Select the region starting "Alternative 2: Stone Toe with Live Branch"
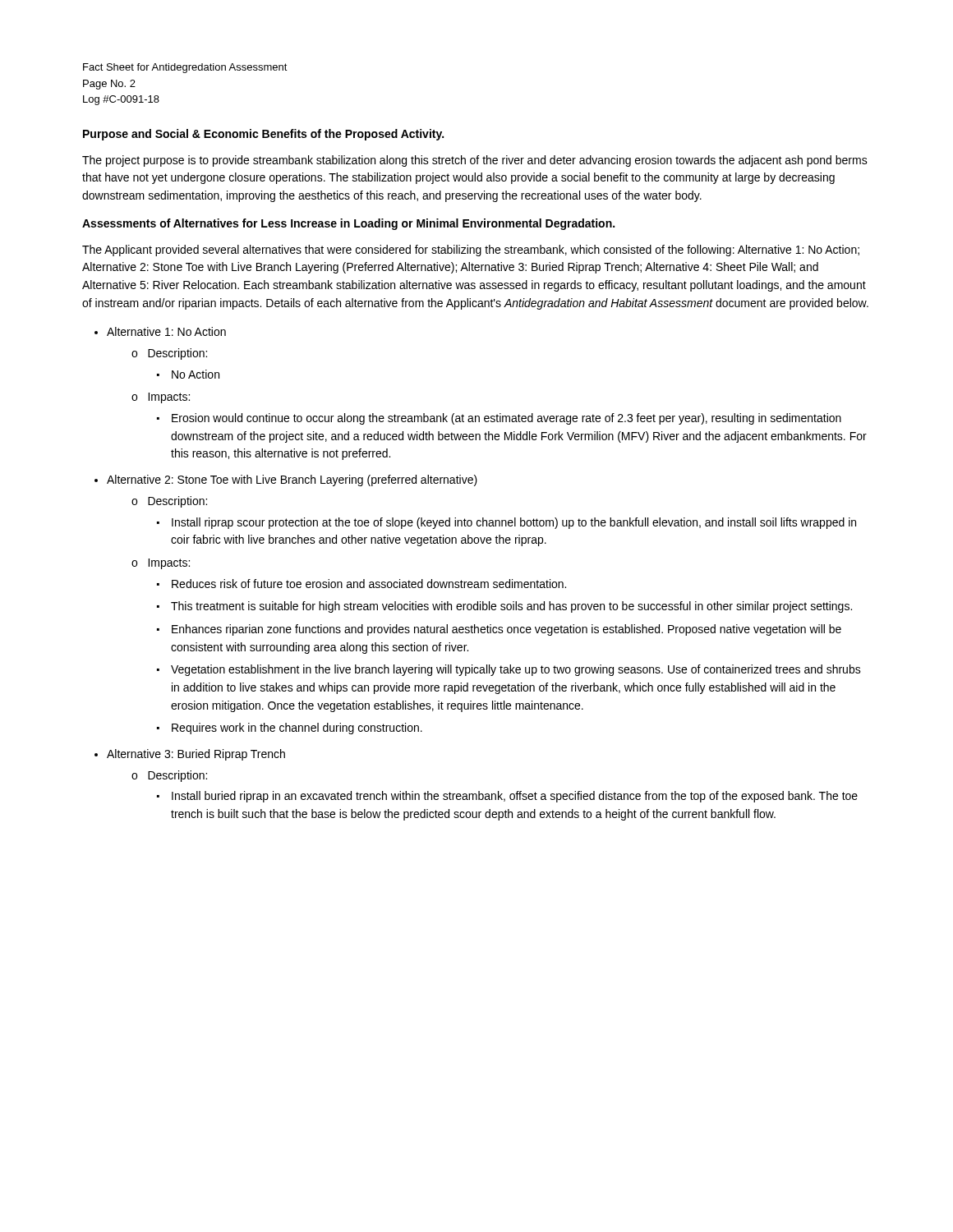 click(x=489, y=605)
